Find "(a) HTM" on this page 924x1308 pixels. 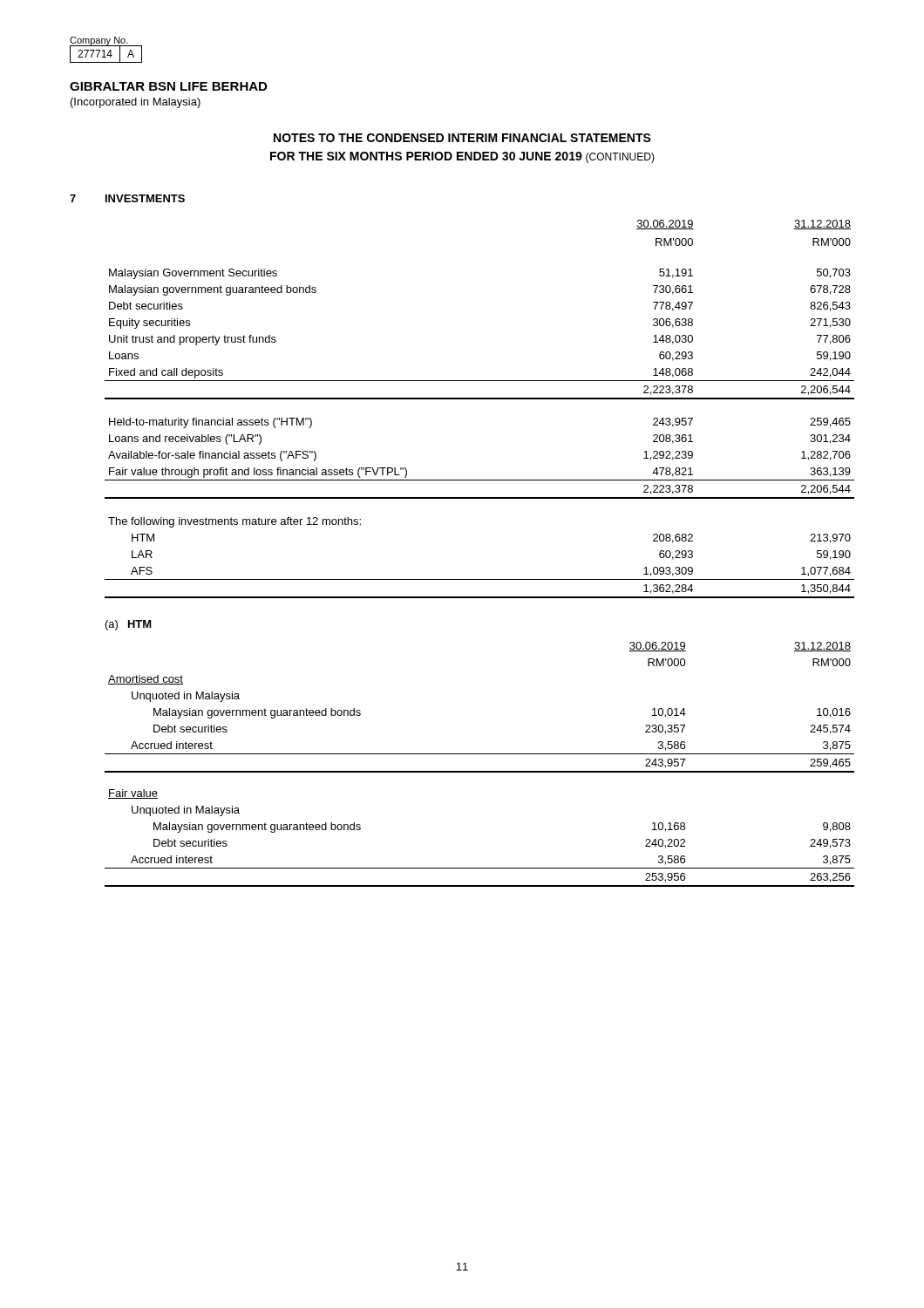(x=128, y=624)
